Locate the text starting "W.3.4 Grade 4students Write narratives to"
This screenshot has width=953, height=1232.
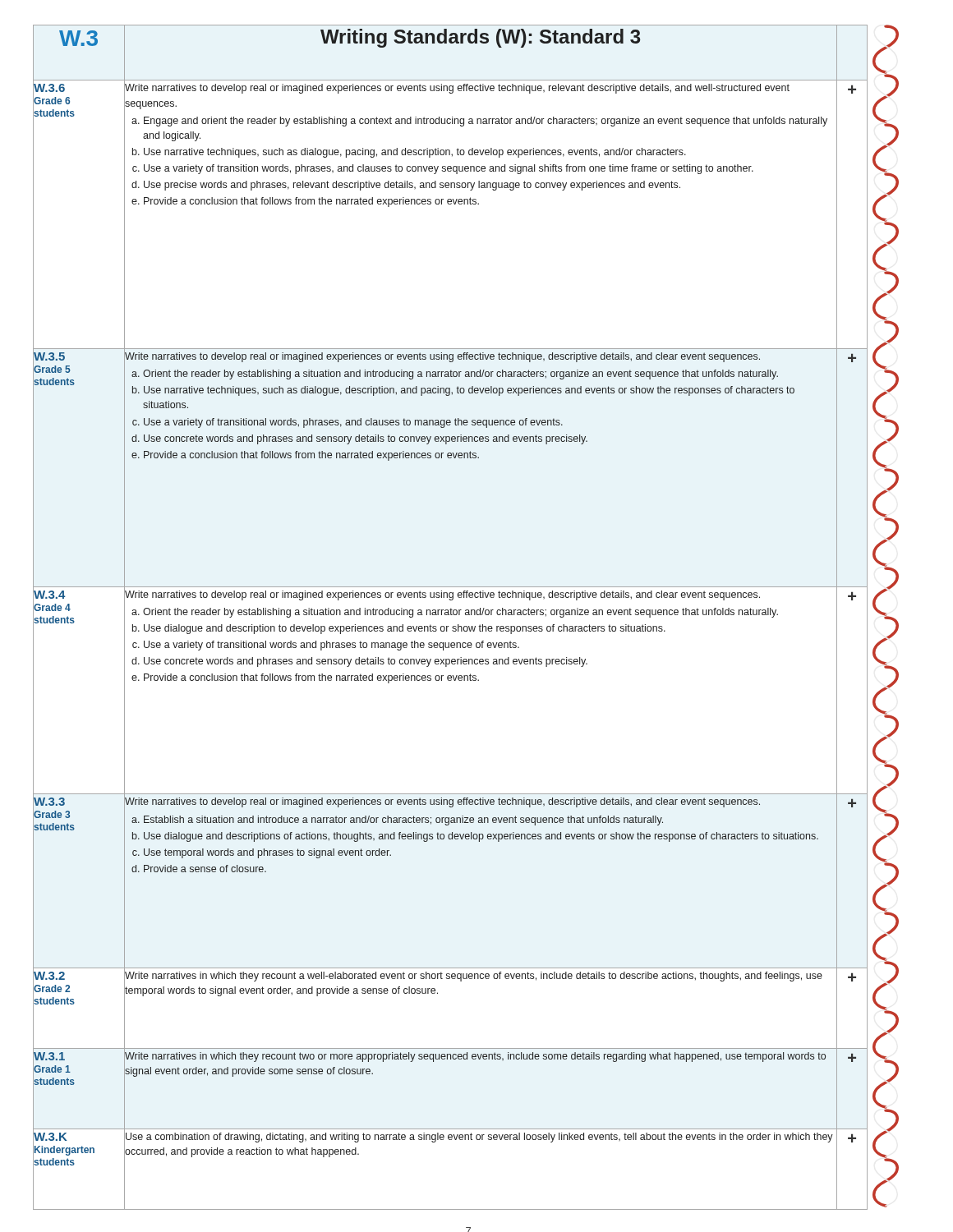tap(450, 690)
